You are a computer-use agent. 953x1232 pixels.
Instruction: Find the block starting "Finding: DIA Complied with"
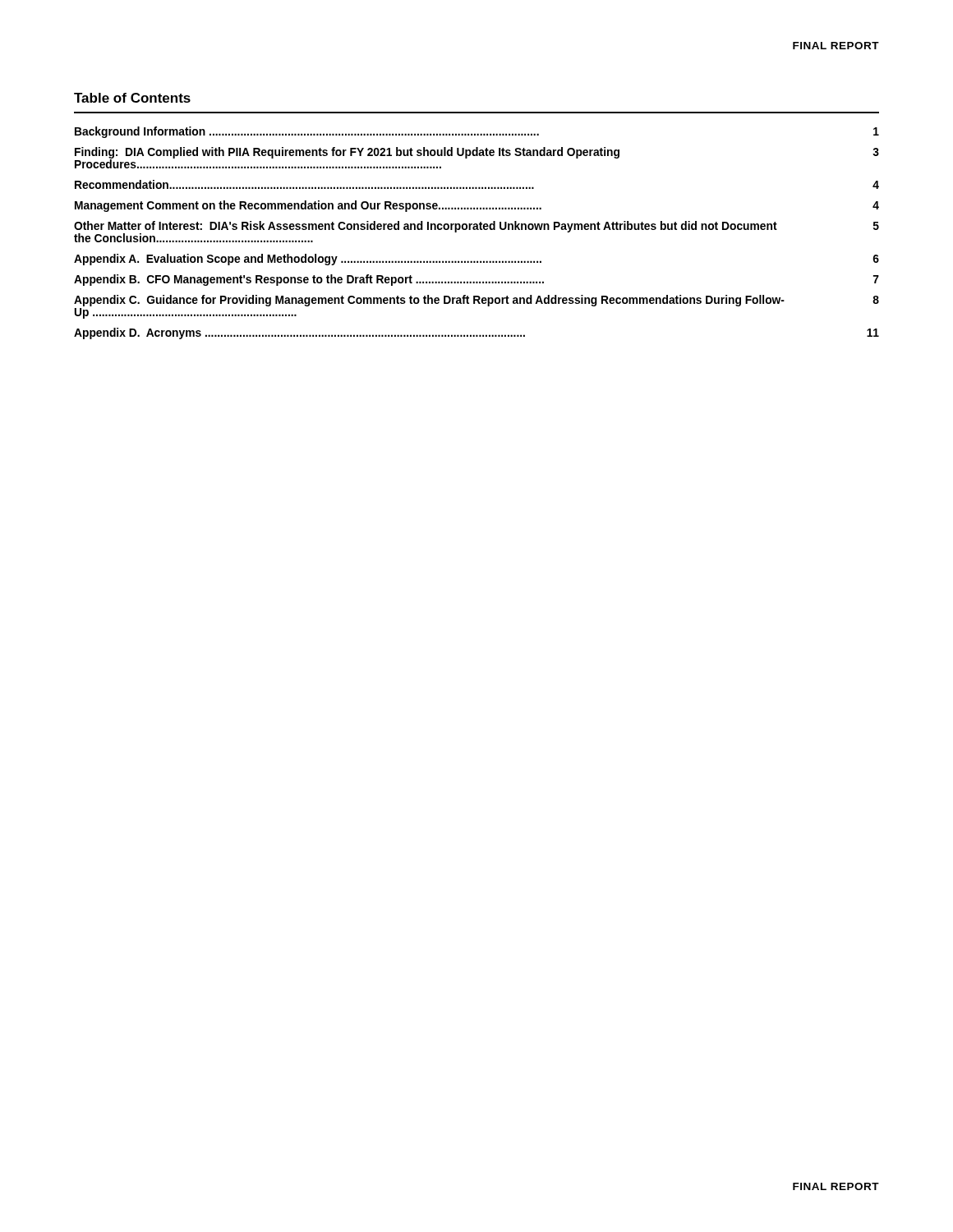pos(476,158)
